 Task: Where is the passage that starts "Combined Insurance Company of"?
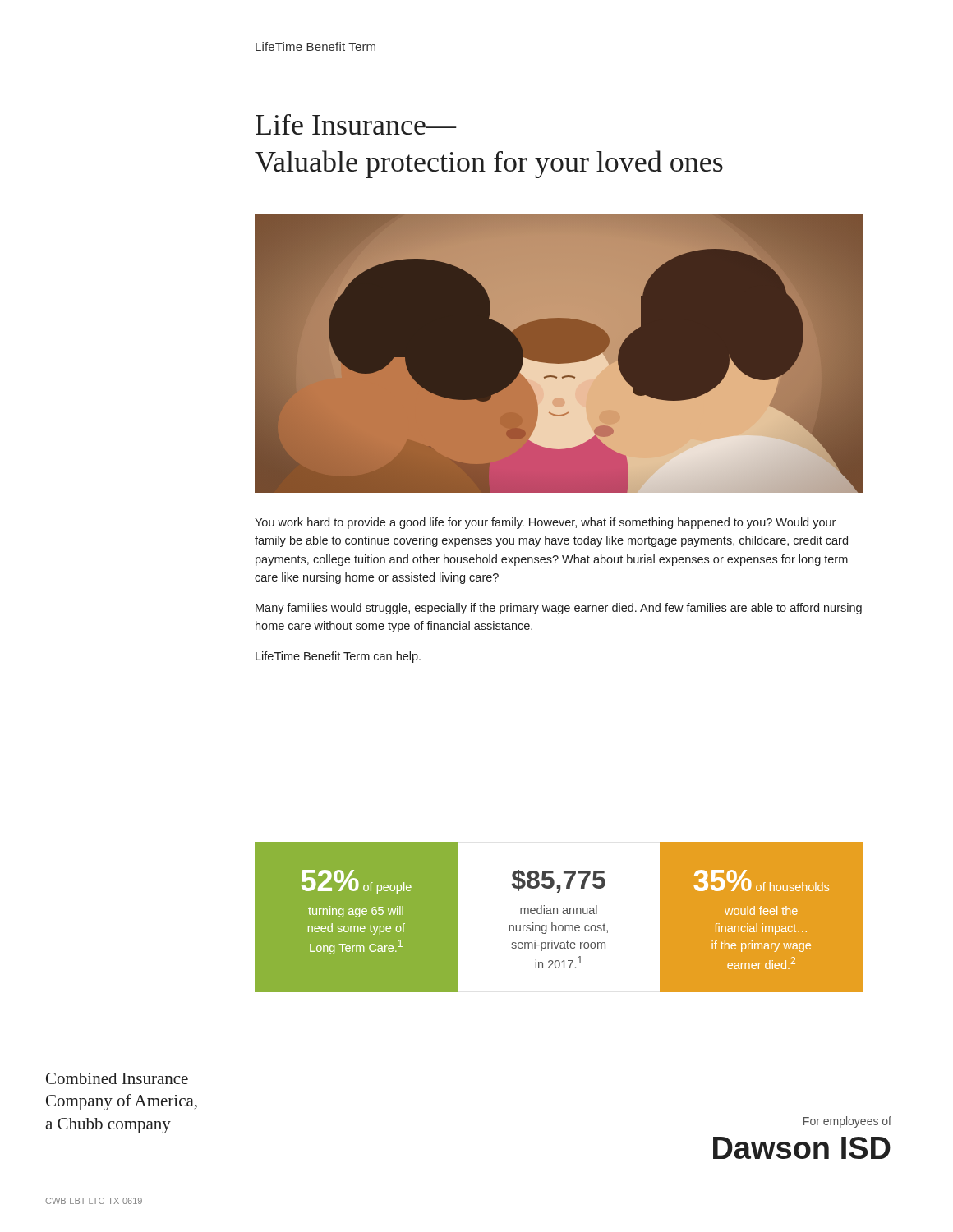[x=122, y=1101]
